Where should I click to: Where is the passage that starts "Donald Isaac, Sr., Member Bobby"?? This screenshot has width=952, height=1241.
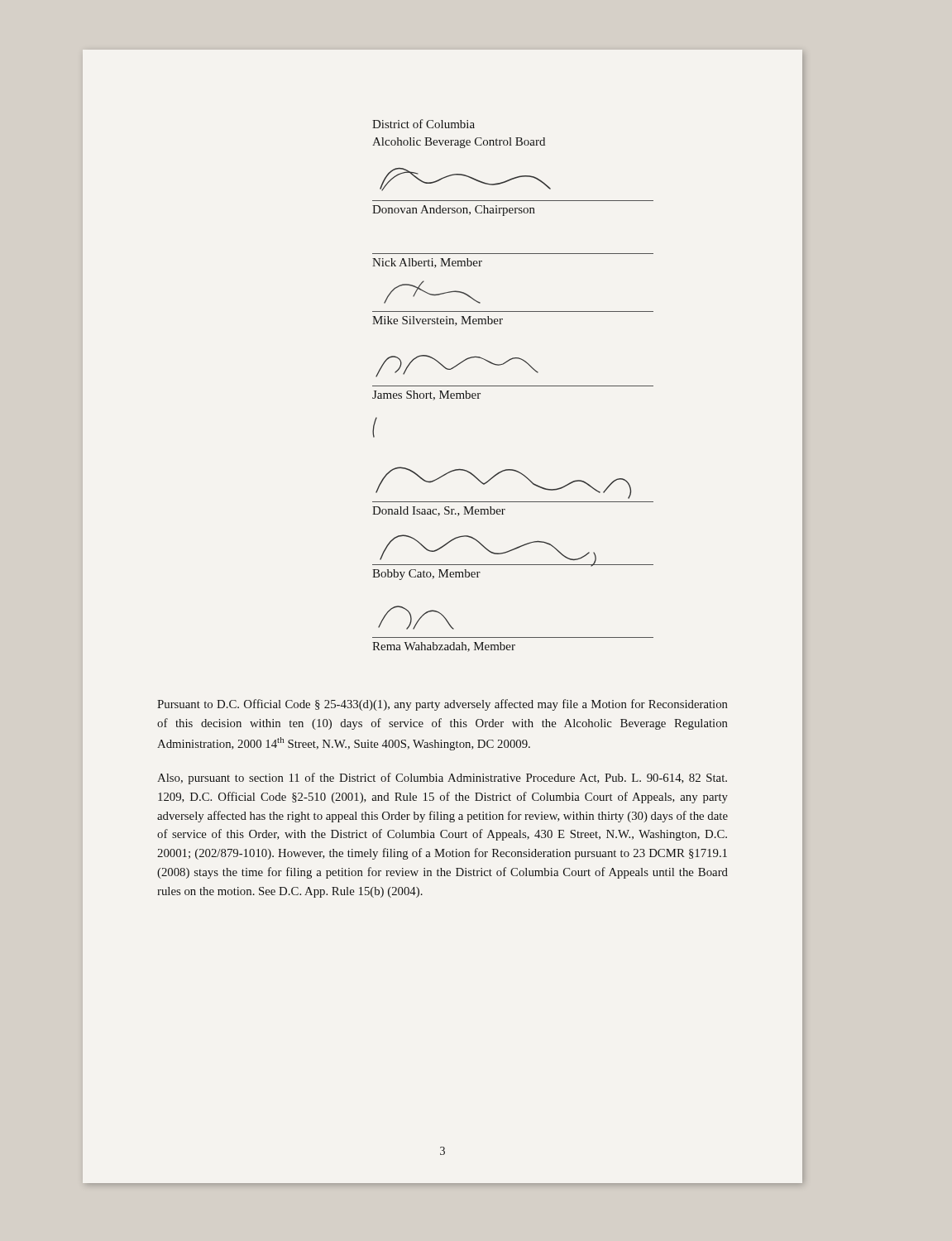pyautogui.click(x=550, y=514)
